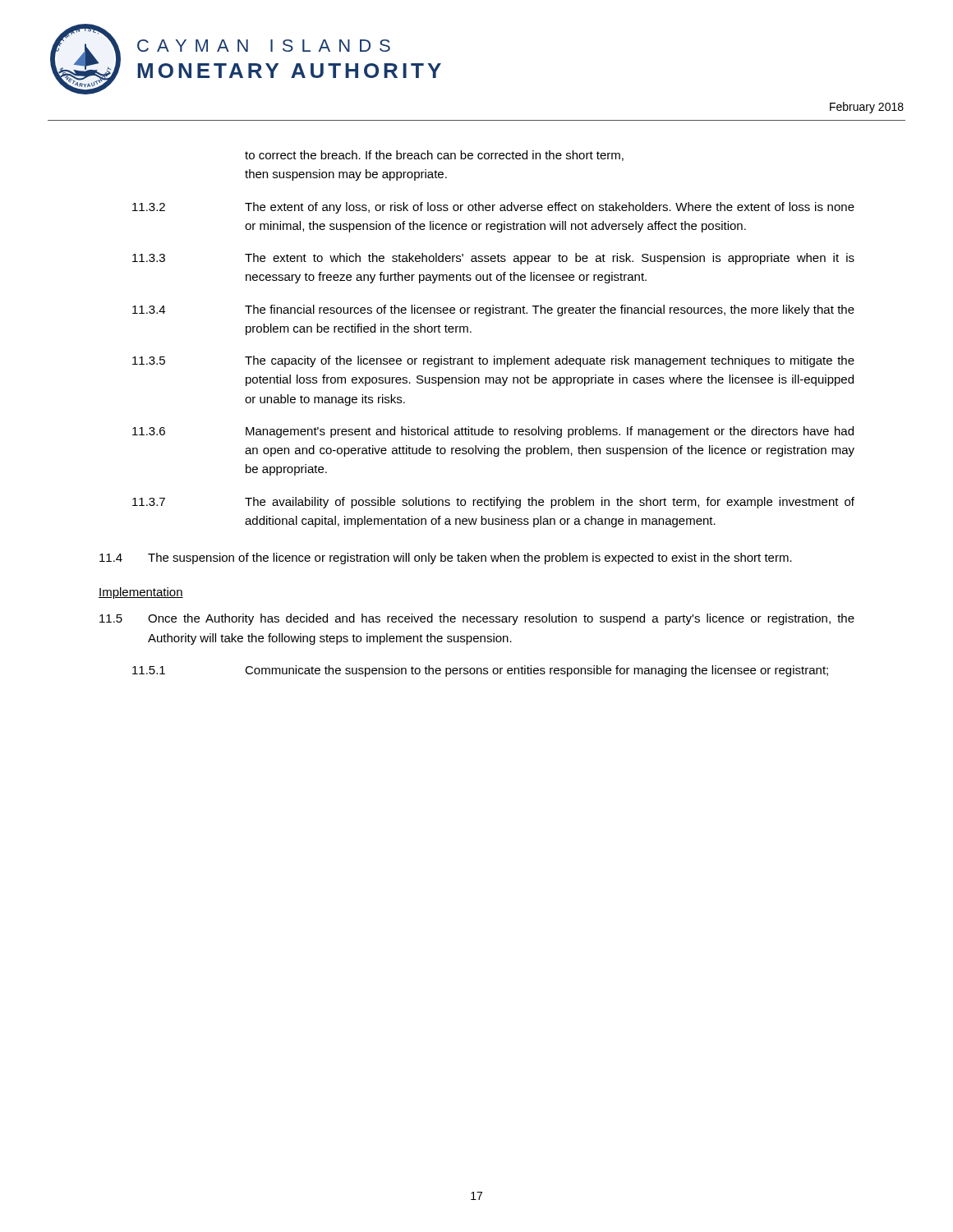
Task: Where is the passage that starts "11.3.3 The extent to"?
Action: click(476, 267)
